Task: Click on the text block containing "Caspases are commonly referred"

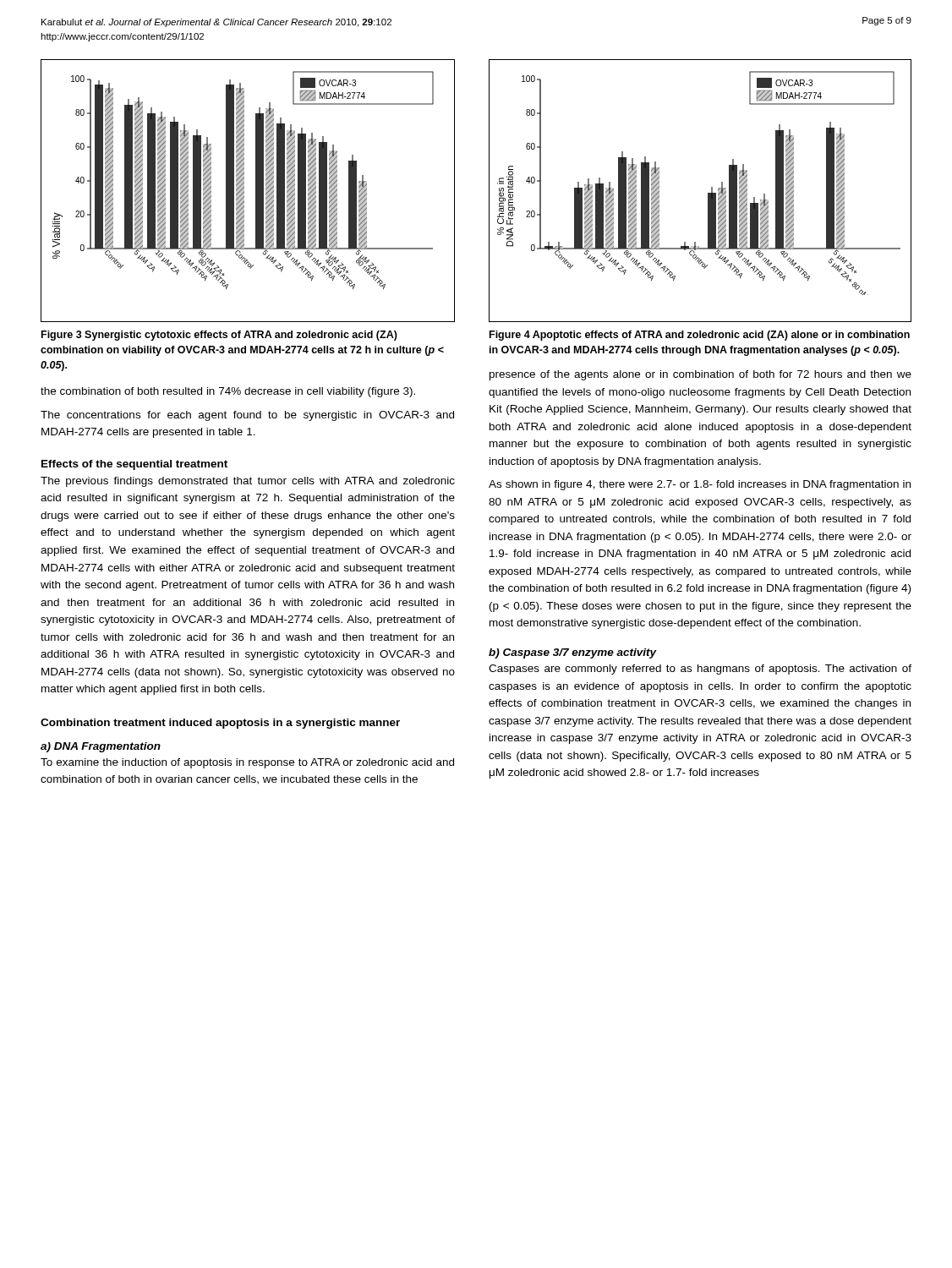Action: pyautogui.click(x=700, y=720)
